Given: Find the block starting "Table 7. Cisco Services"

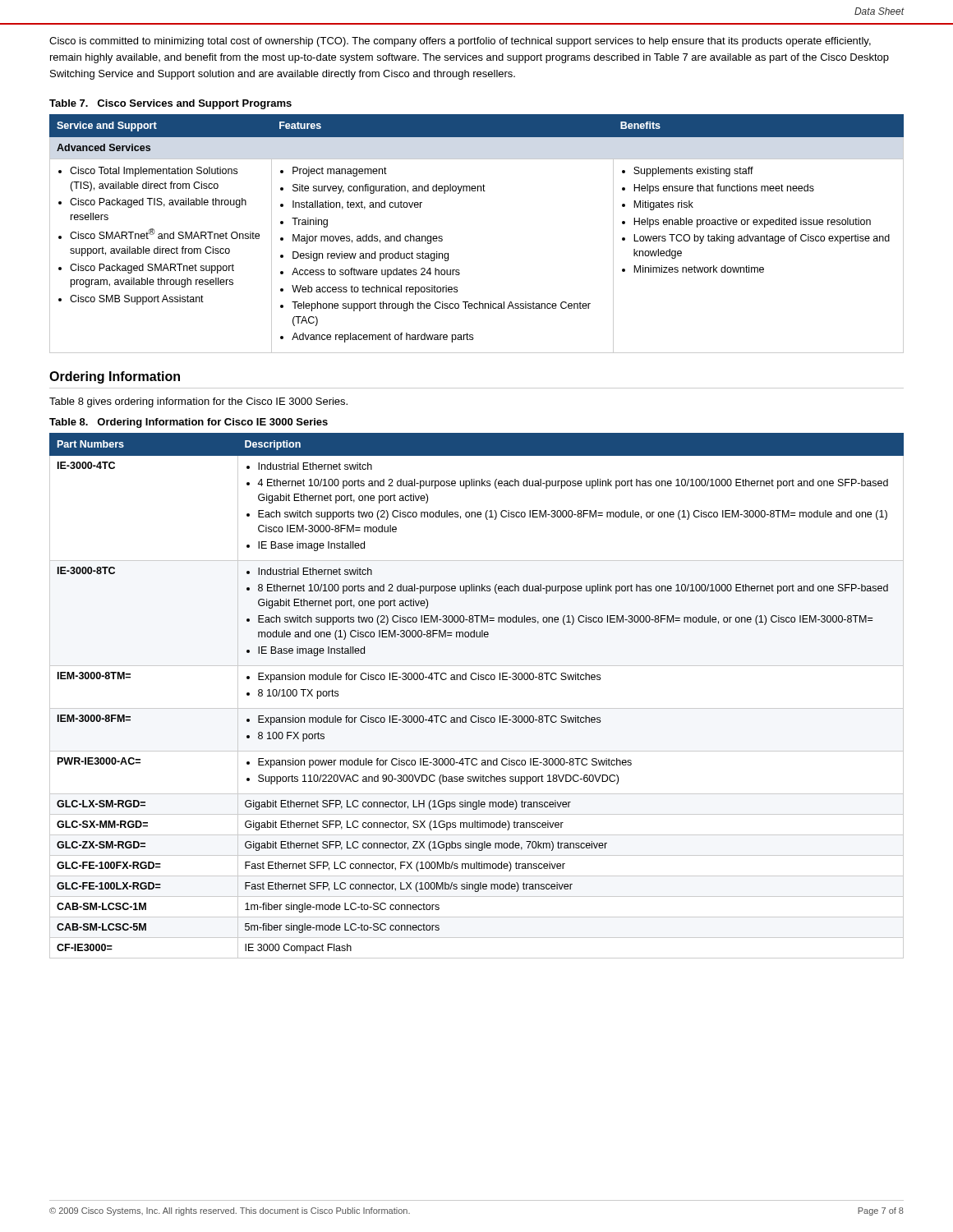Looking at the screenshot, I should pos(171,103).
